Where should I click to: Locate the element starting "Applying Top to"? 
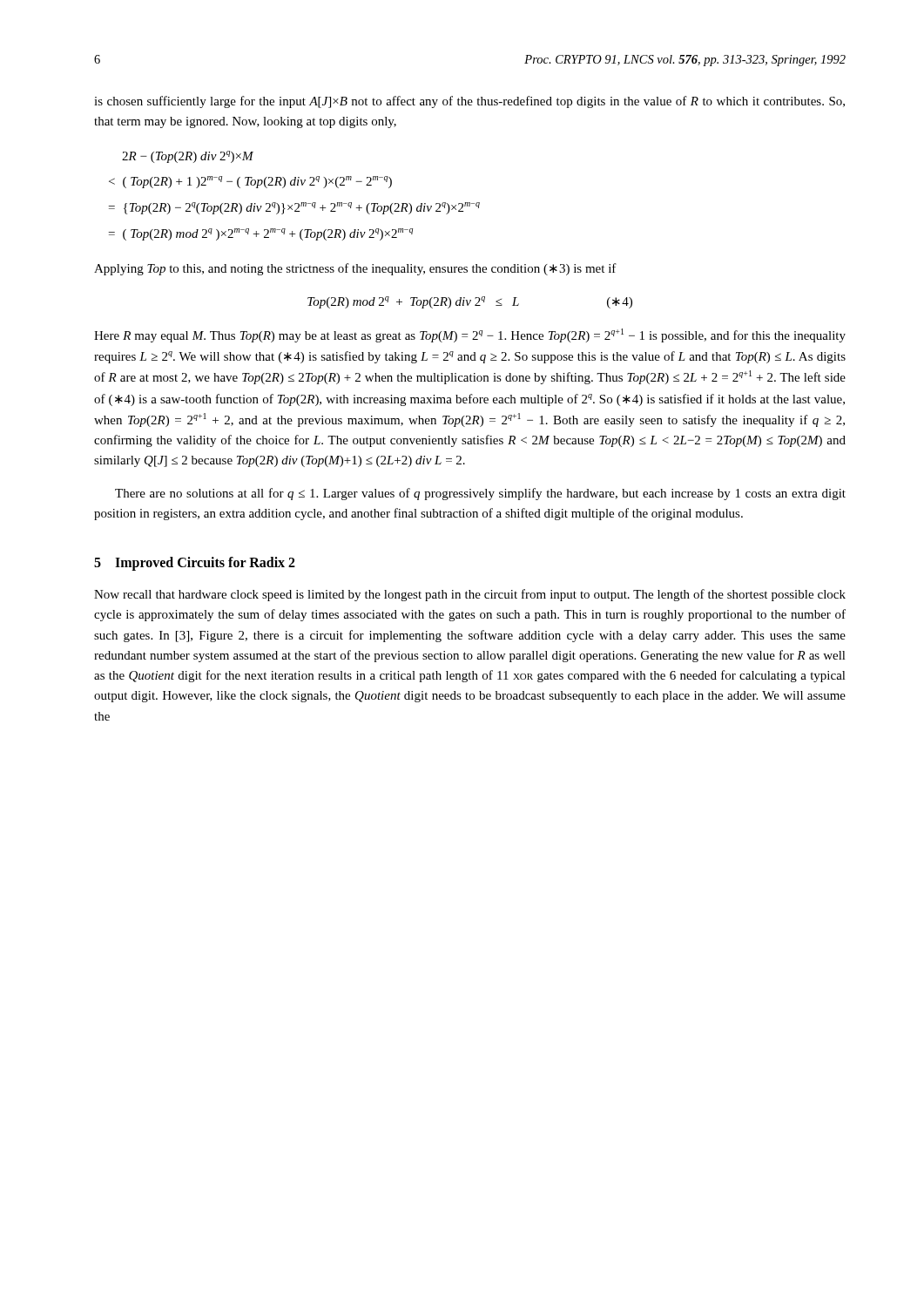point(470,269)
